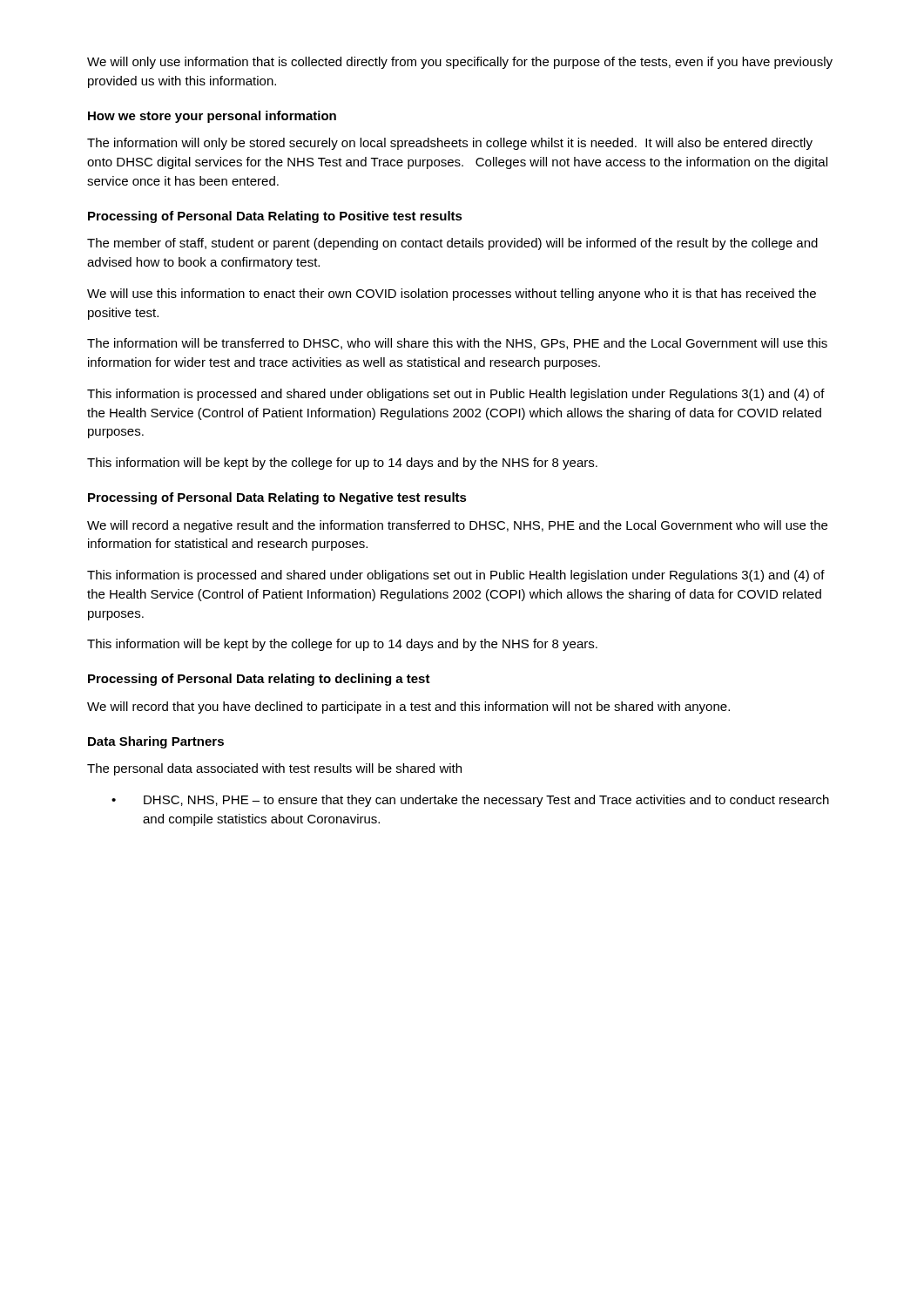Click on the text starting "Processing of Personal Data relating to"
Viewport: 924px width, 1307px height.
[258, 678]
